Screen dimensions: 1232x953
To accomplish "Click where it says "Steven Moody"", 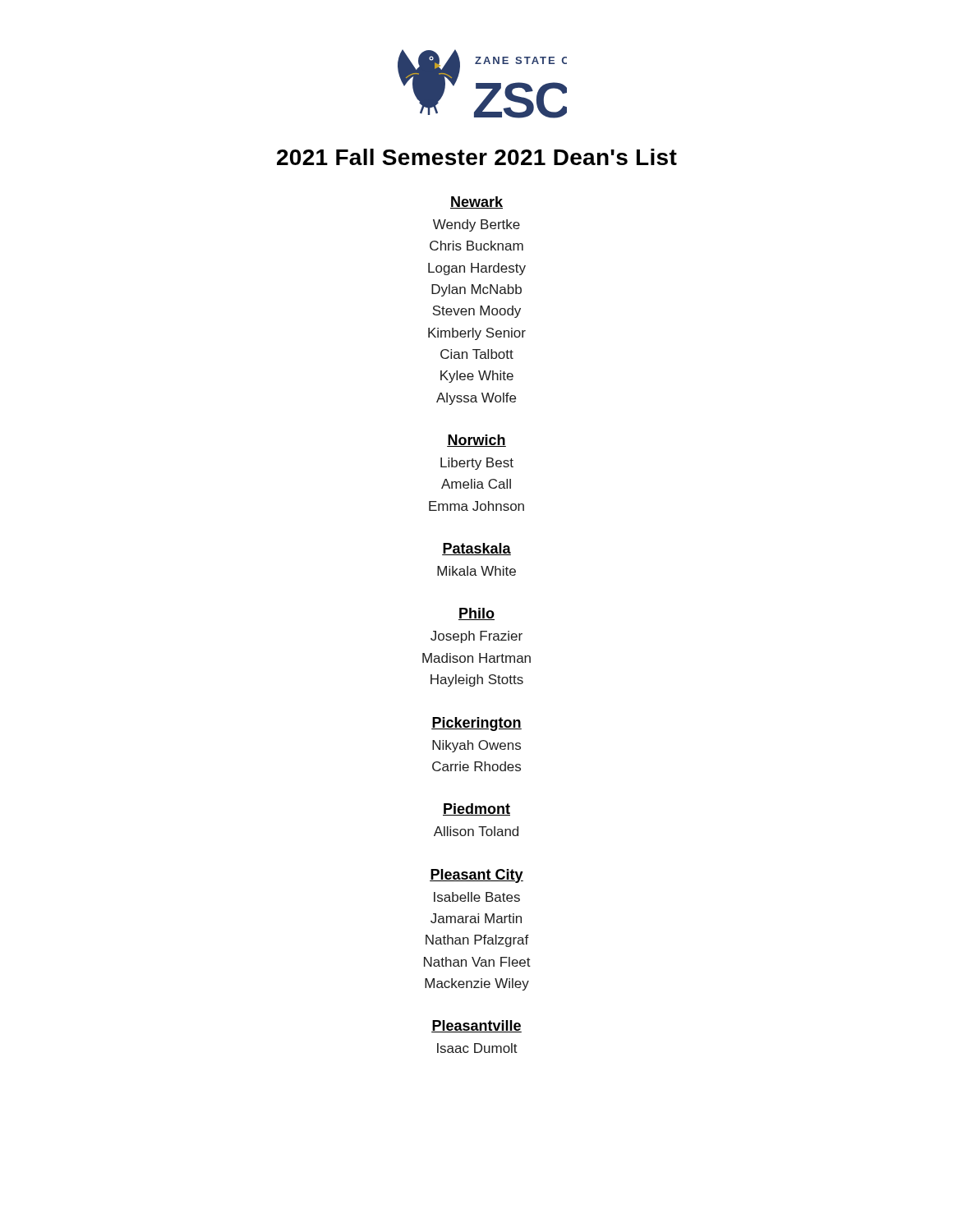I will 476,312.
